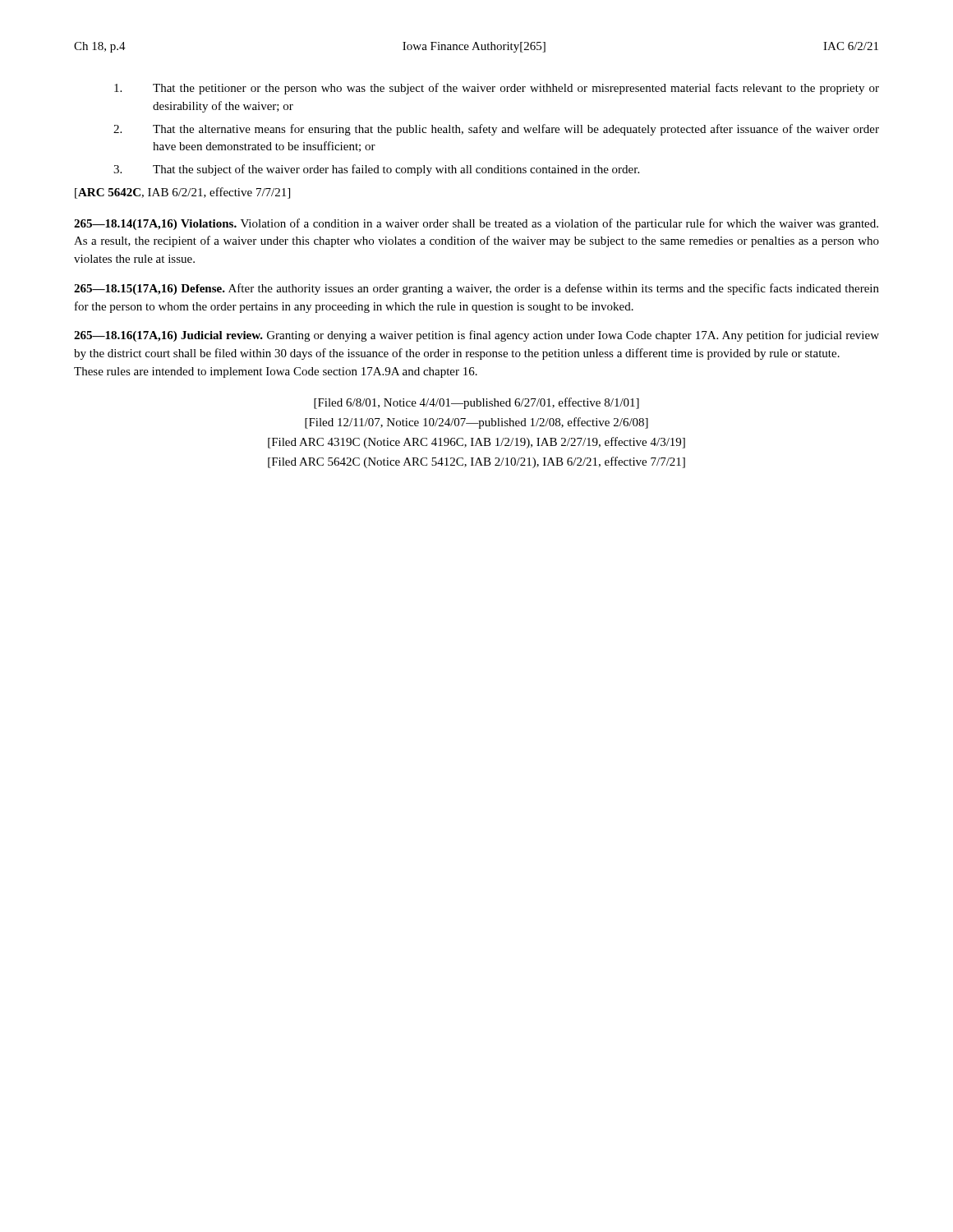This screenshot has height=1232, width=953.
Task: Click on the passage starting "That the petitioner or the"
Action: point(476,98)
